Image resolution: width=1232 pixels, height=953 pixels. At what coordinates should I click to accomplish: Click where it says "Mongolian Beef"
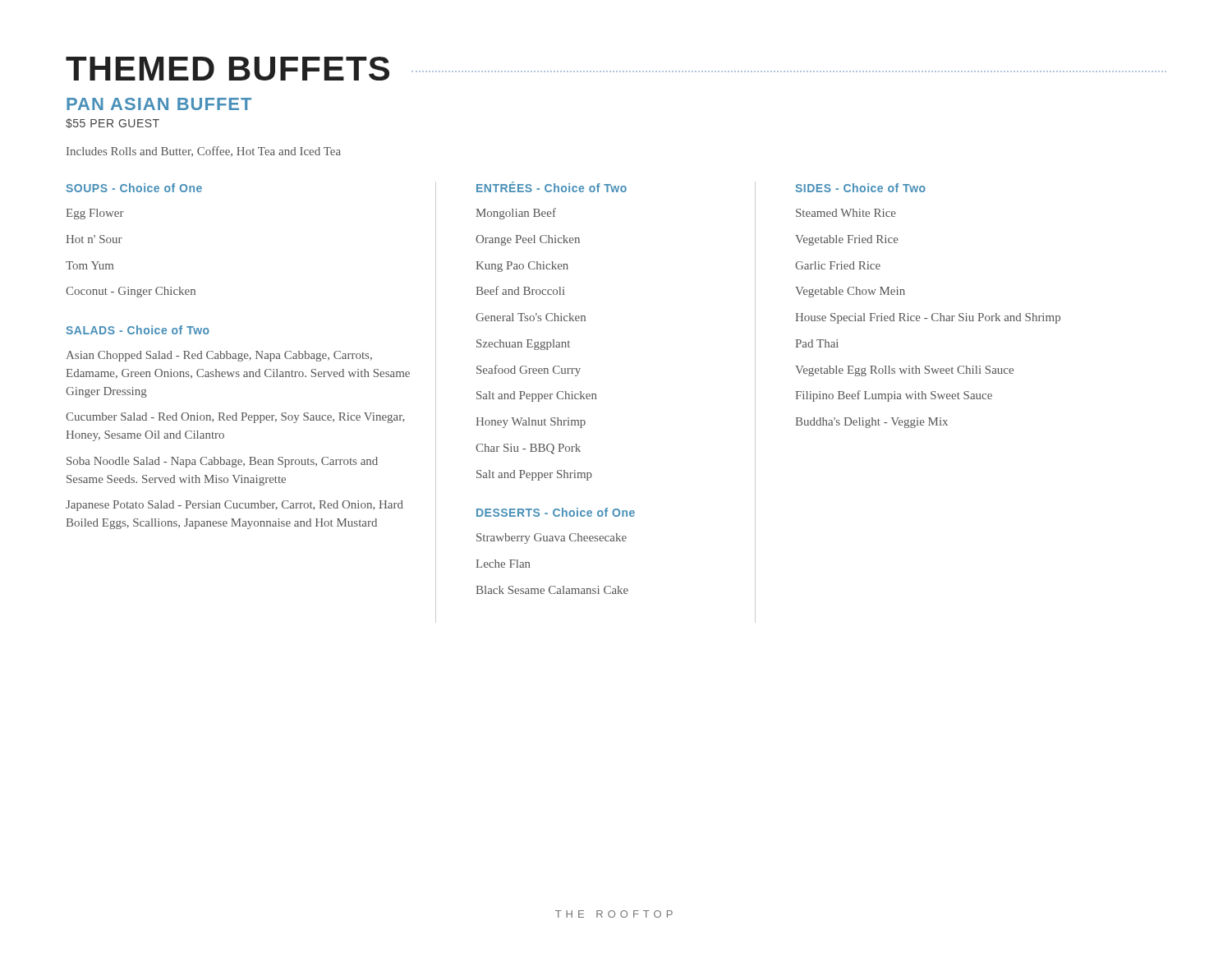(x=516, y=213)
